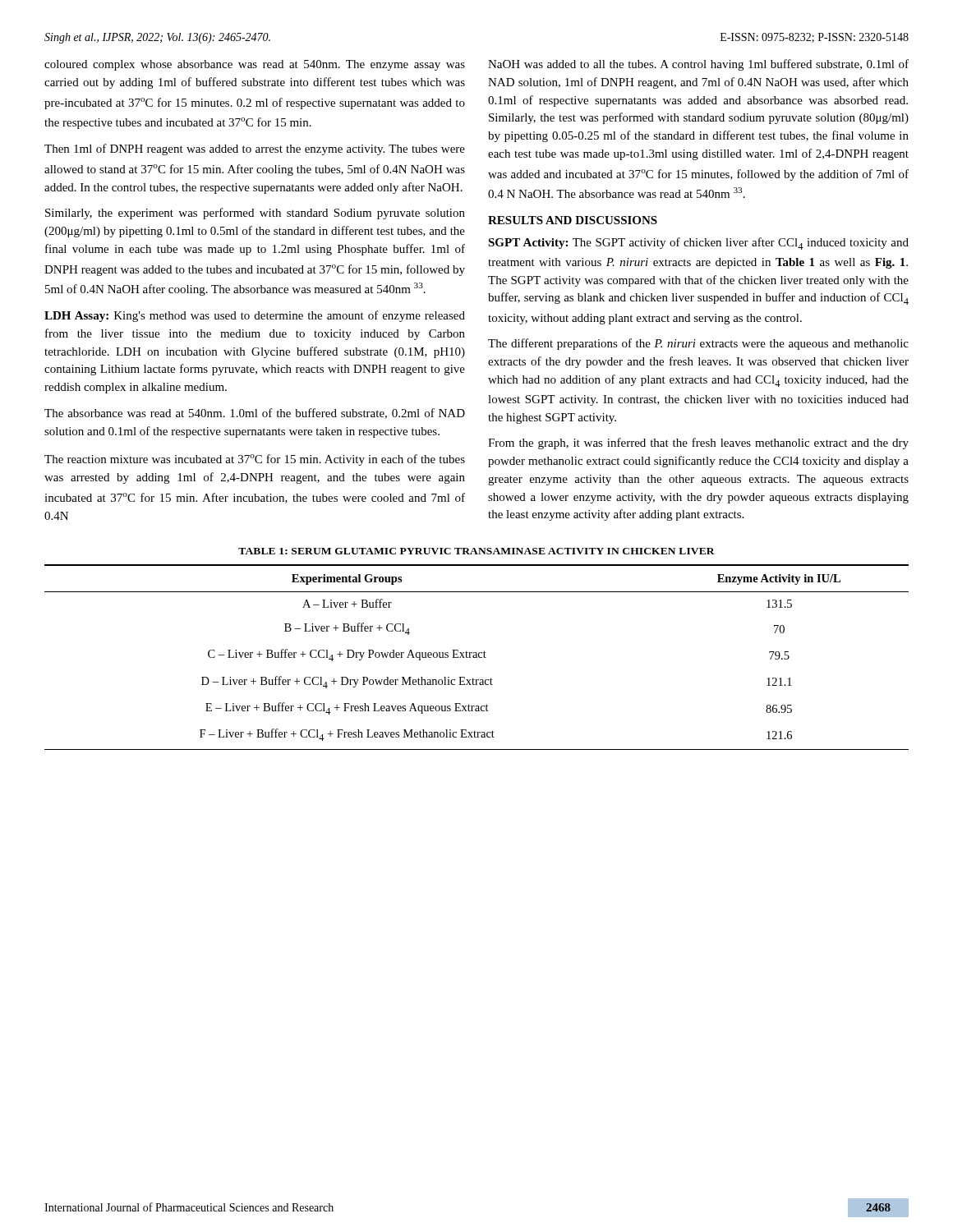Locate the text block starting "TABLE 1: SERUM GLUTAMIC"
953x1232 pixels.
476,551
